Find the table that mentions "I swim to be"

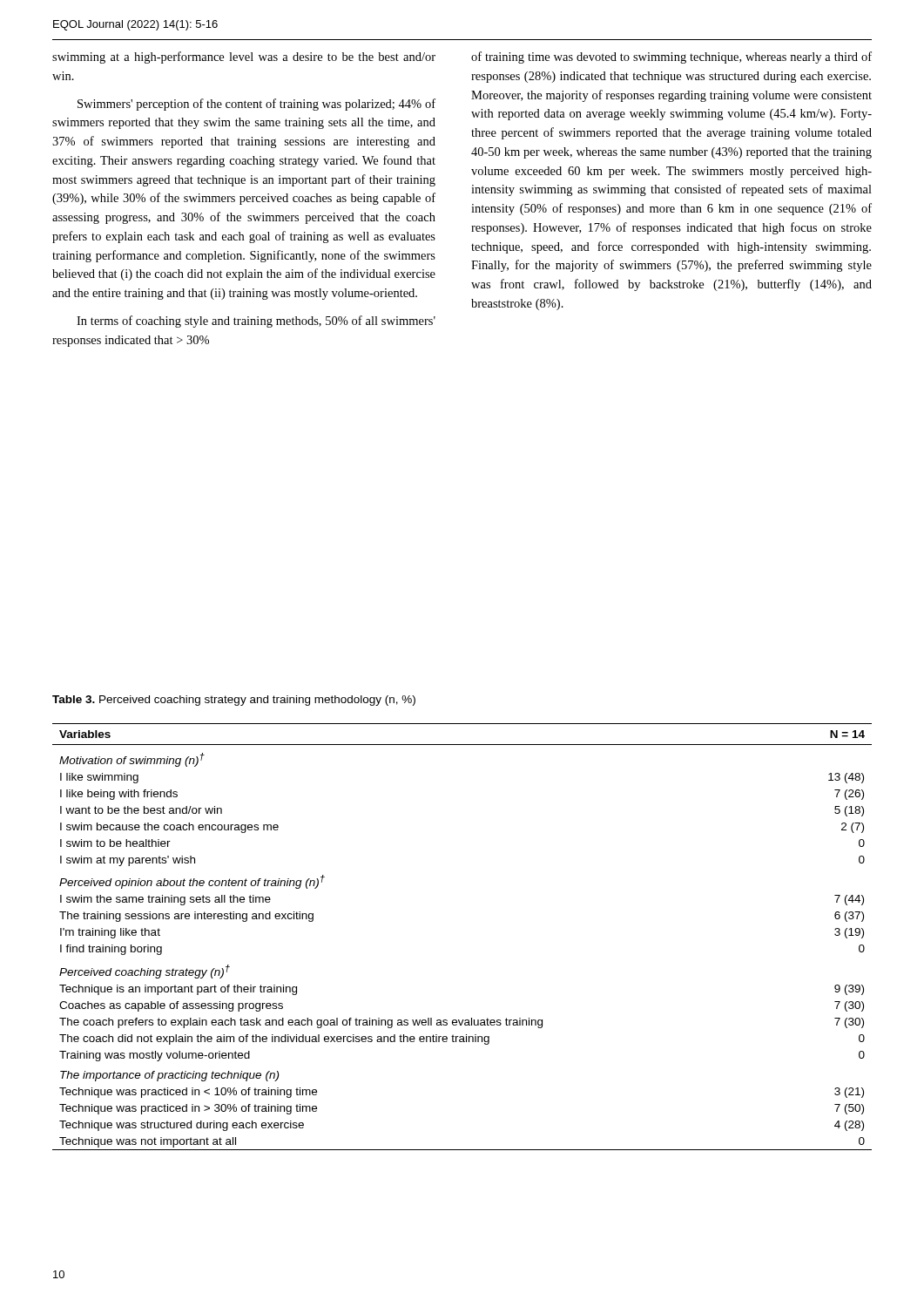[462, 936]
